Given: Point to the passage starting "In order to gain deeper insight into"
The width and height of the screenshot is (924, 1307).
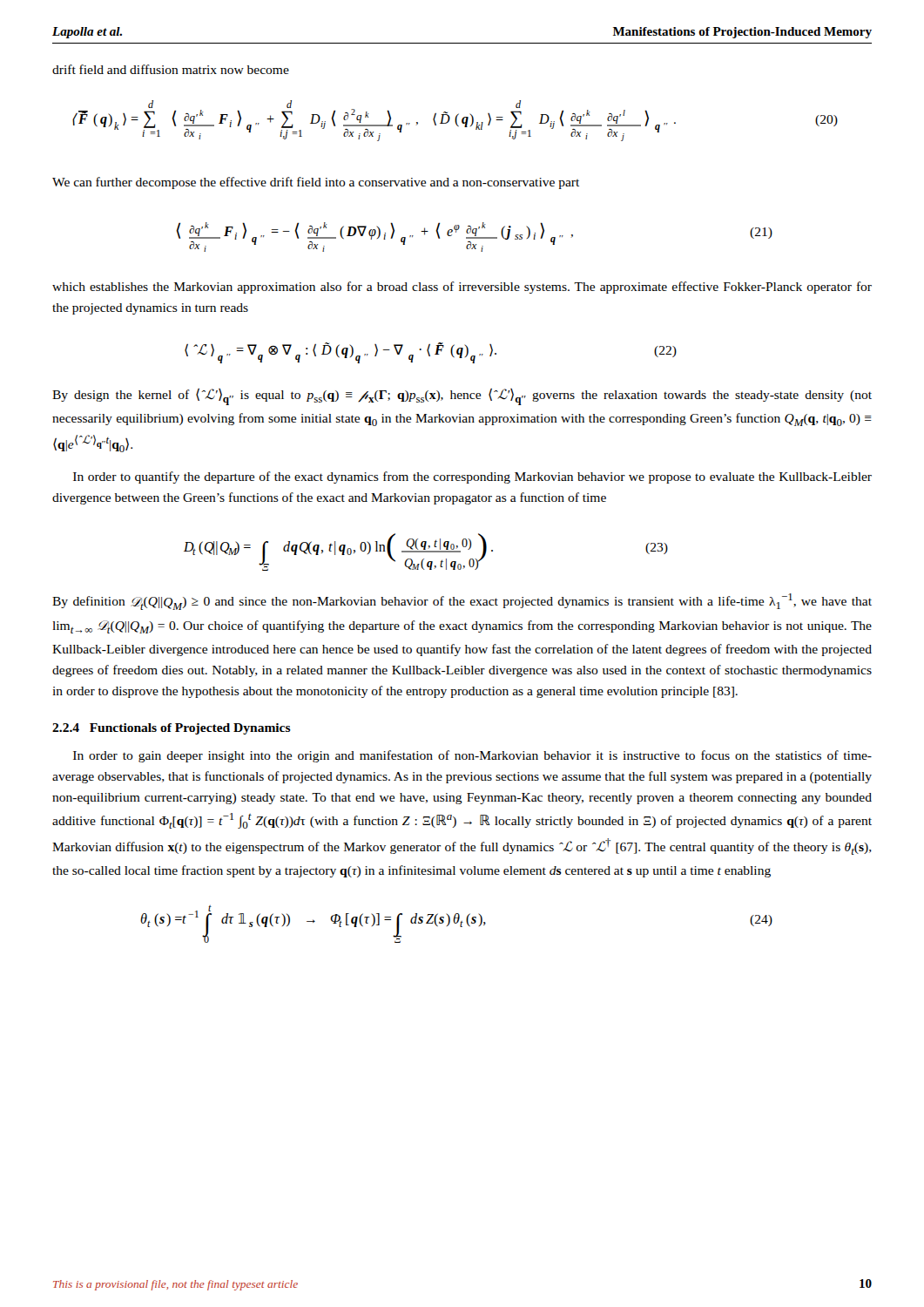Looking at the screenshot, I should [x=462, y=813].
